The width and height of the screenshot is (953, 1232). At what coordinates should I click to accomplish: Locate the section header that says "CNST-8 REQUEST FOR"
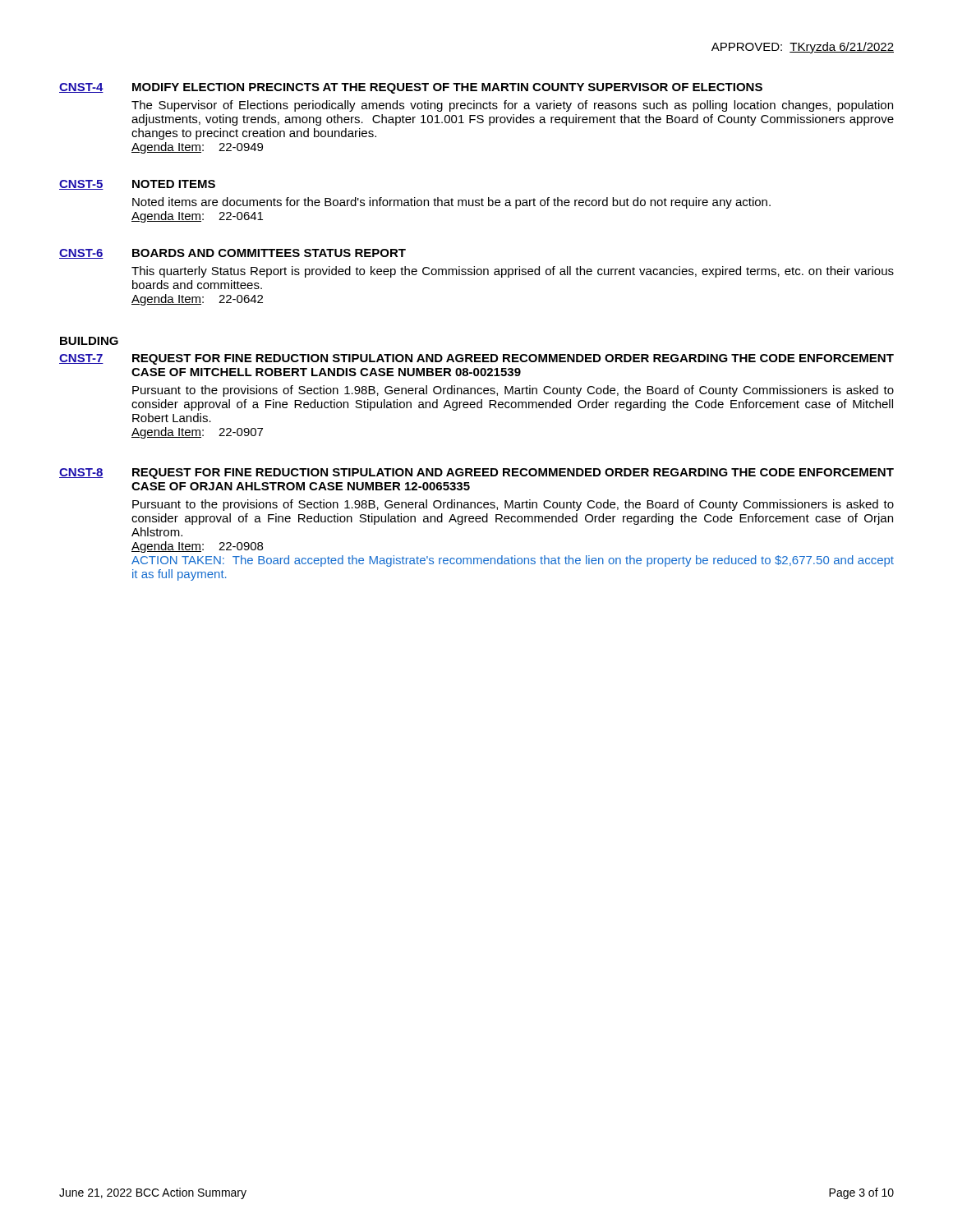(x=476, y=524)
